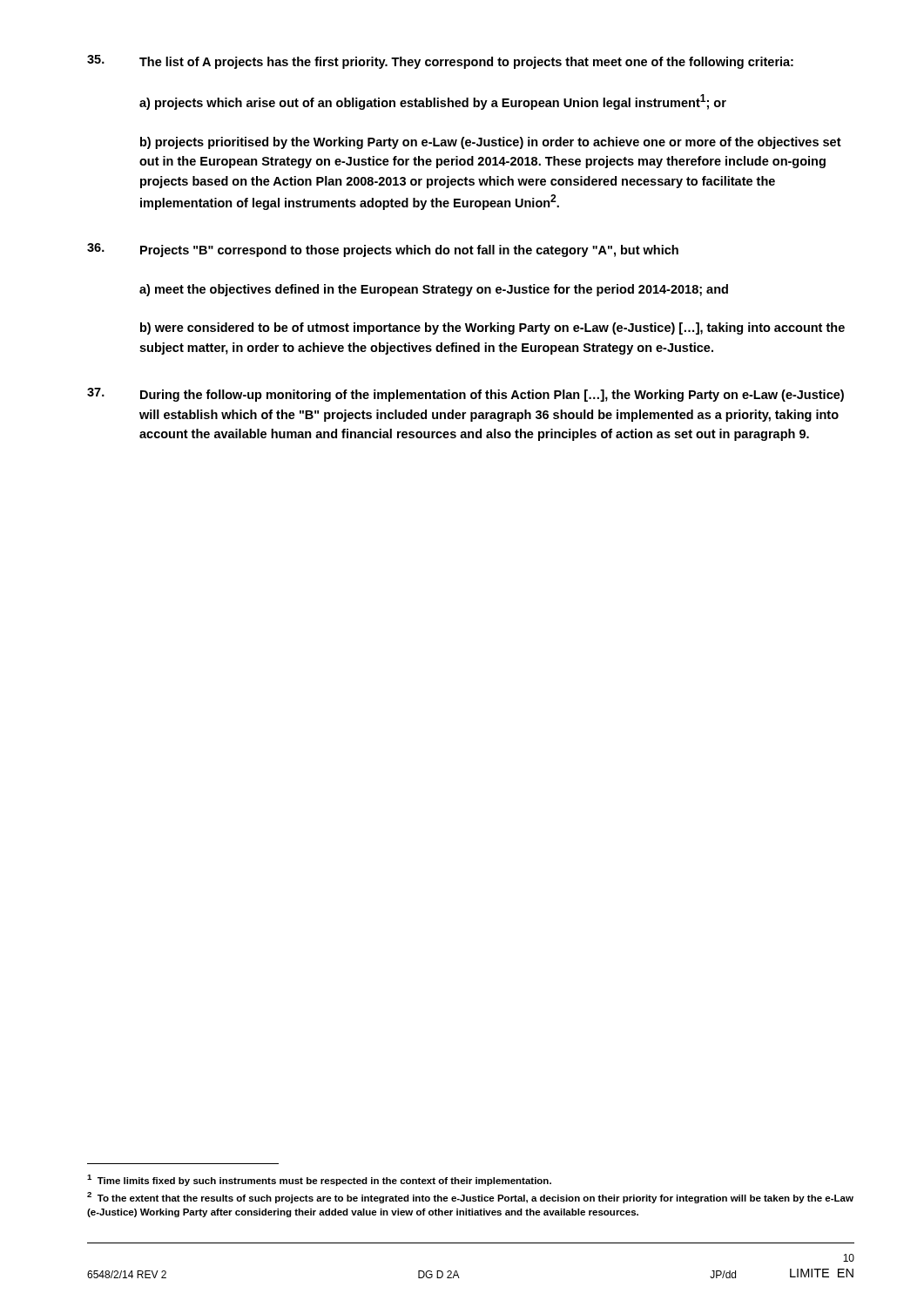Find the block on this page that starts "35. The list"

(x=471, y=133)
